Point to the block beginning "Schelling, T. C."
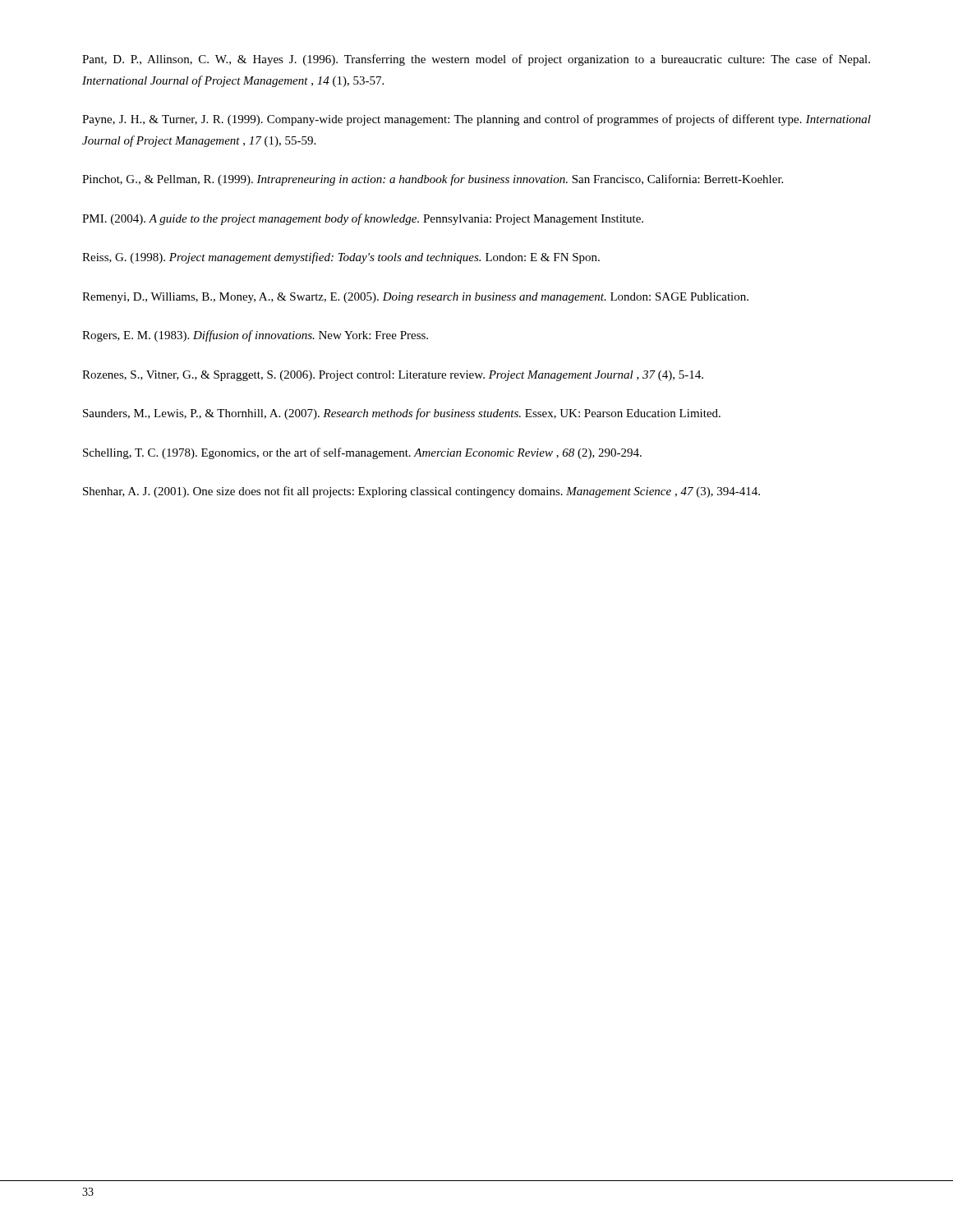Viewport: 953px width, 1232px height. pos(362,452)
